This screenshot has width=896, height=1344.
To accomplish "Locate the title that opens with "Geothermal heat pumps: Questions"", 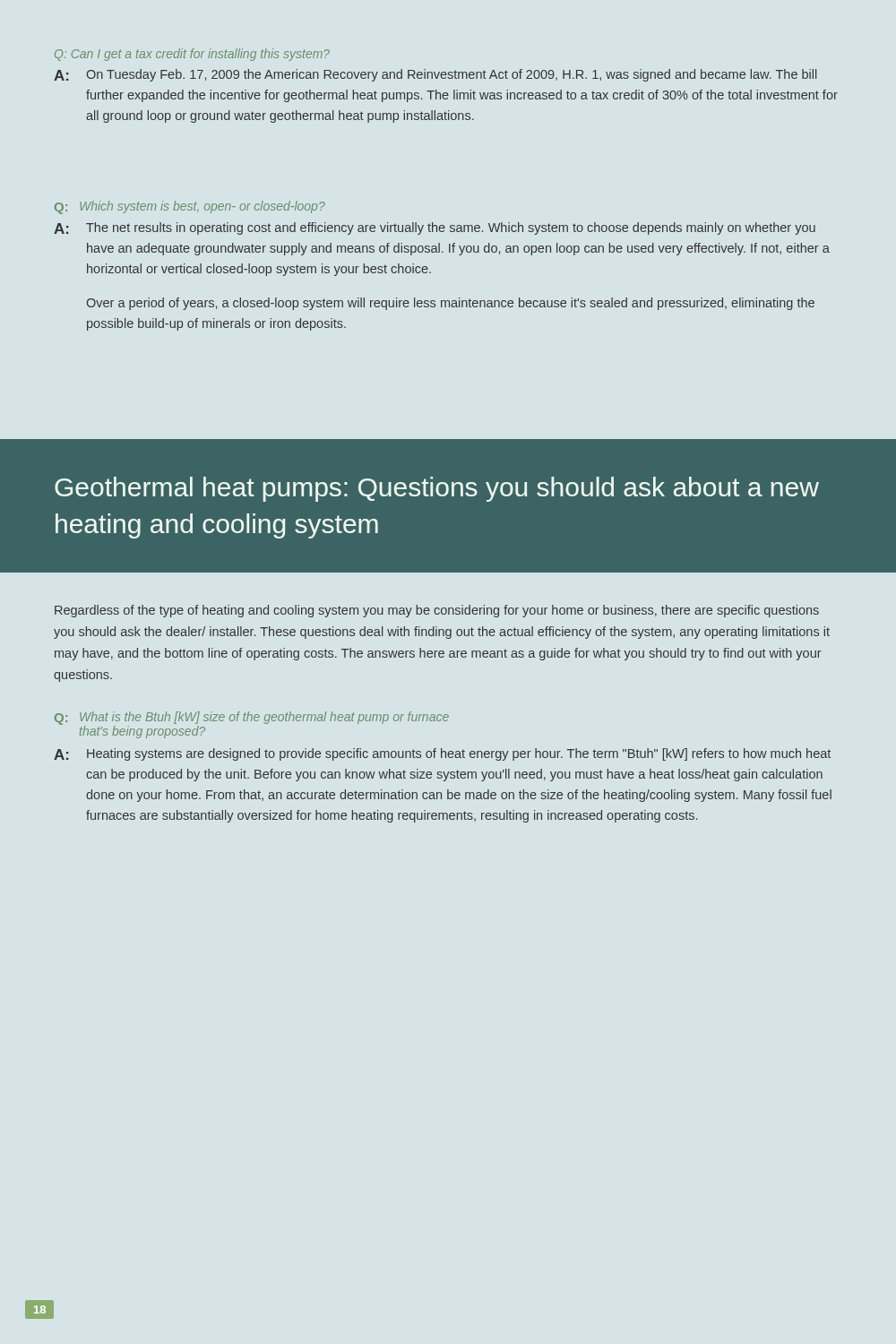I will click(448, 506).
